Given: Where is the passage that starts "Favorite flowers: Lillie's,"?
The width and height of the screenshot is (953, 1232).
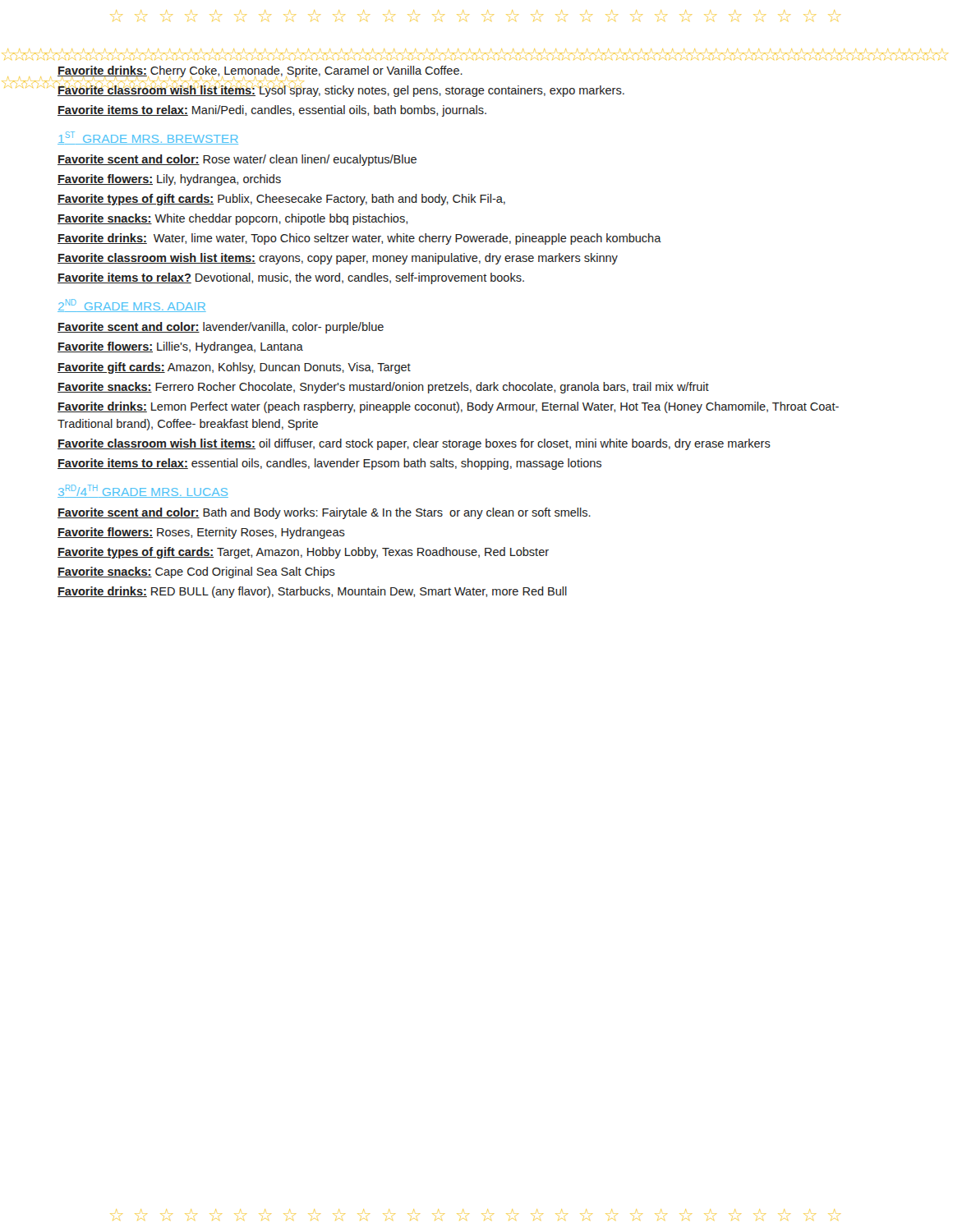Looking at the screenshot, I should click(x=180, y=347).
